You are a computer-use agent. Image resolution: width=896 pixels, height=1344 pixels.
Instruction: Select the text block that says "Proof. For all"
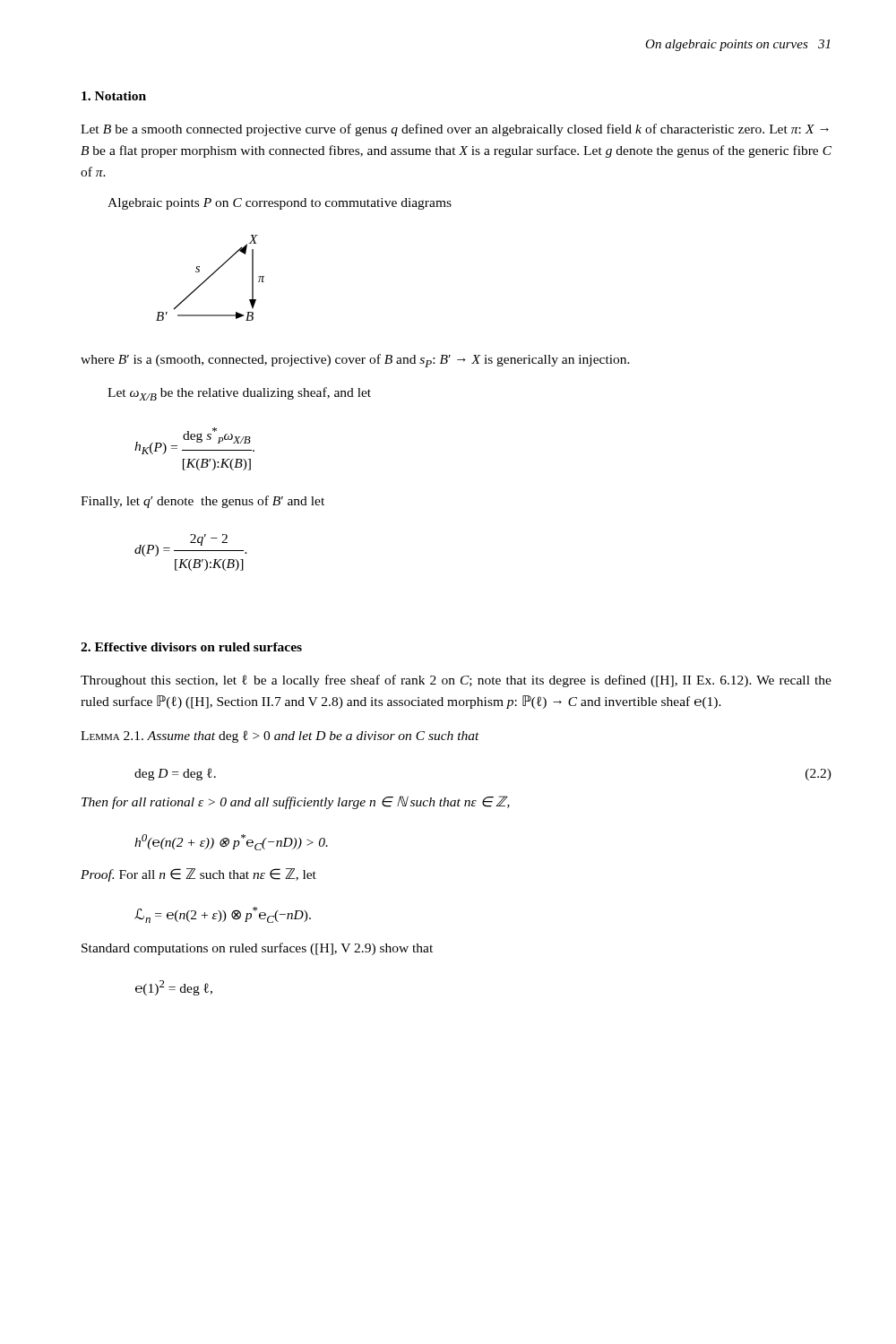point(198,874)
